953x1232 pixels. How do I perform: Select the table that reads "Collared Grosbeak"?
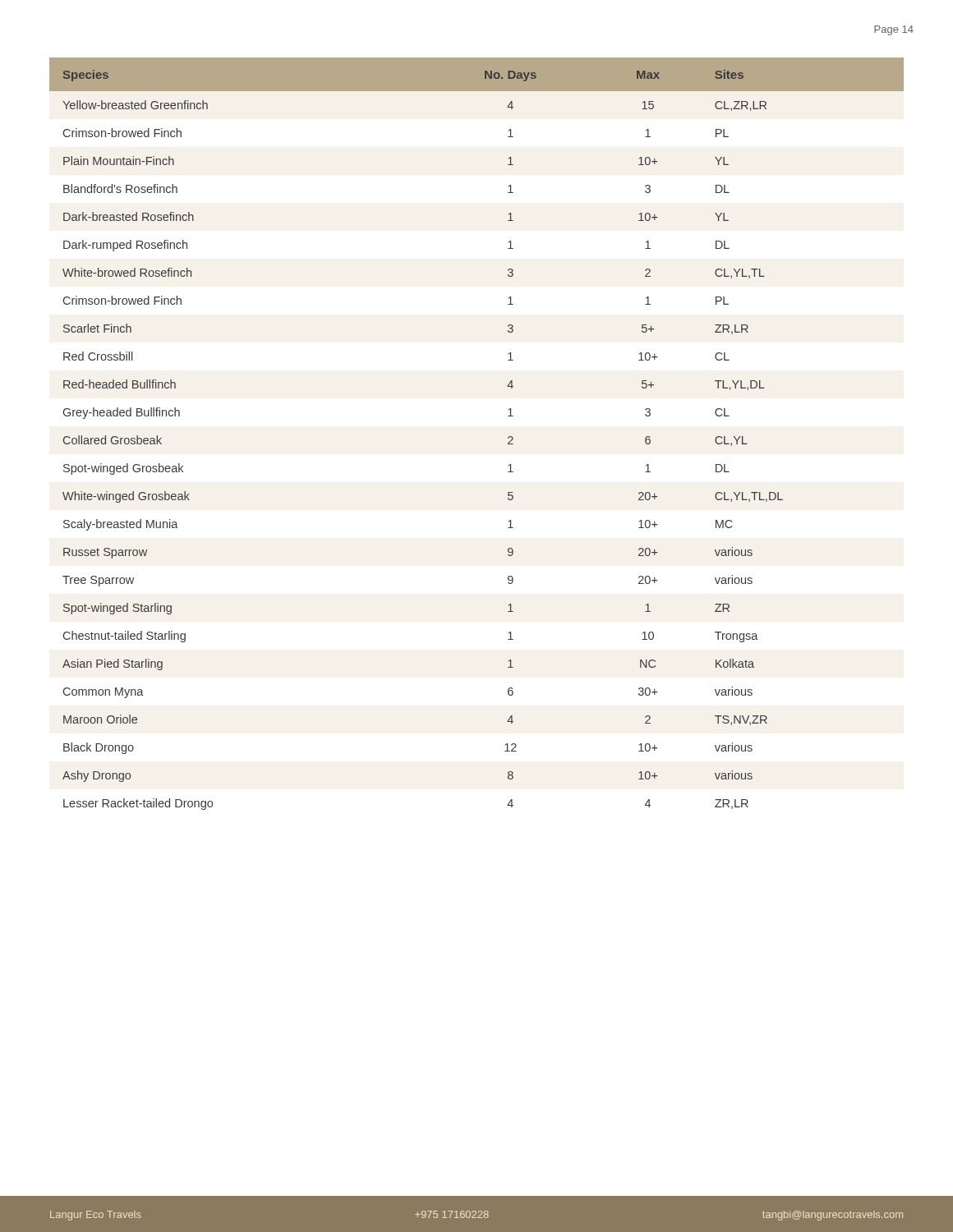(x=476, y=437)
